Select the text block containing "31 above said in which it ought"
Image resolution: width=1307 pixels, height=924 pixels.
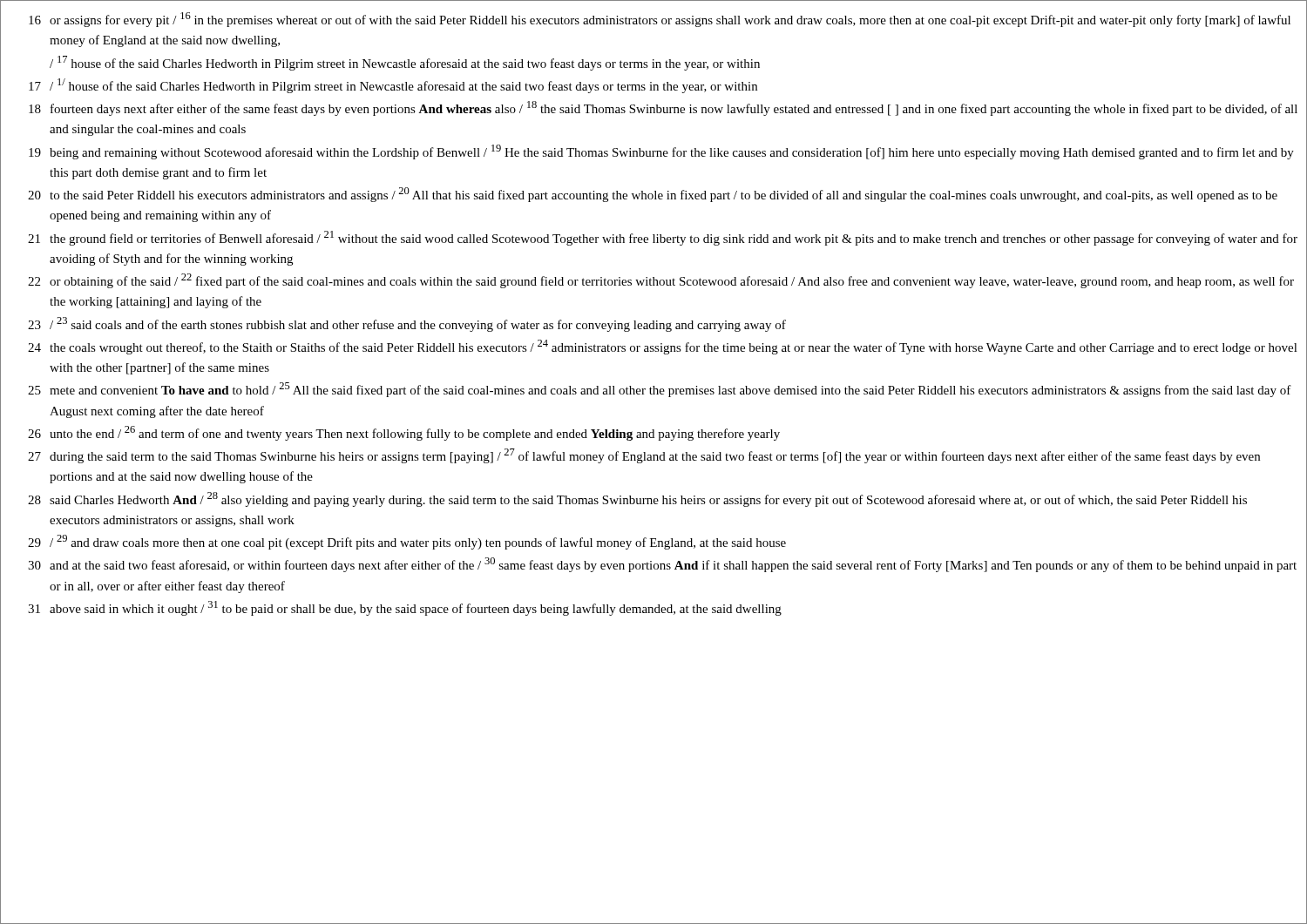point(654,608)
